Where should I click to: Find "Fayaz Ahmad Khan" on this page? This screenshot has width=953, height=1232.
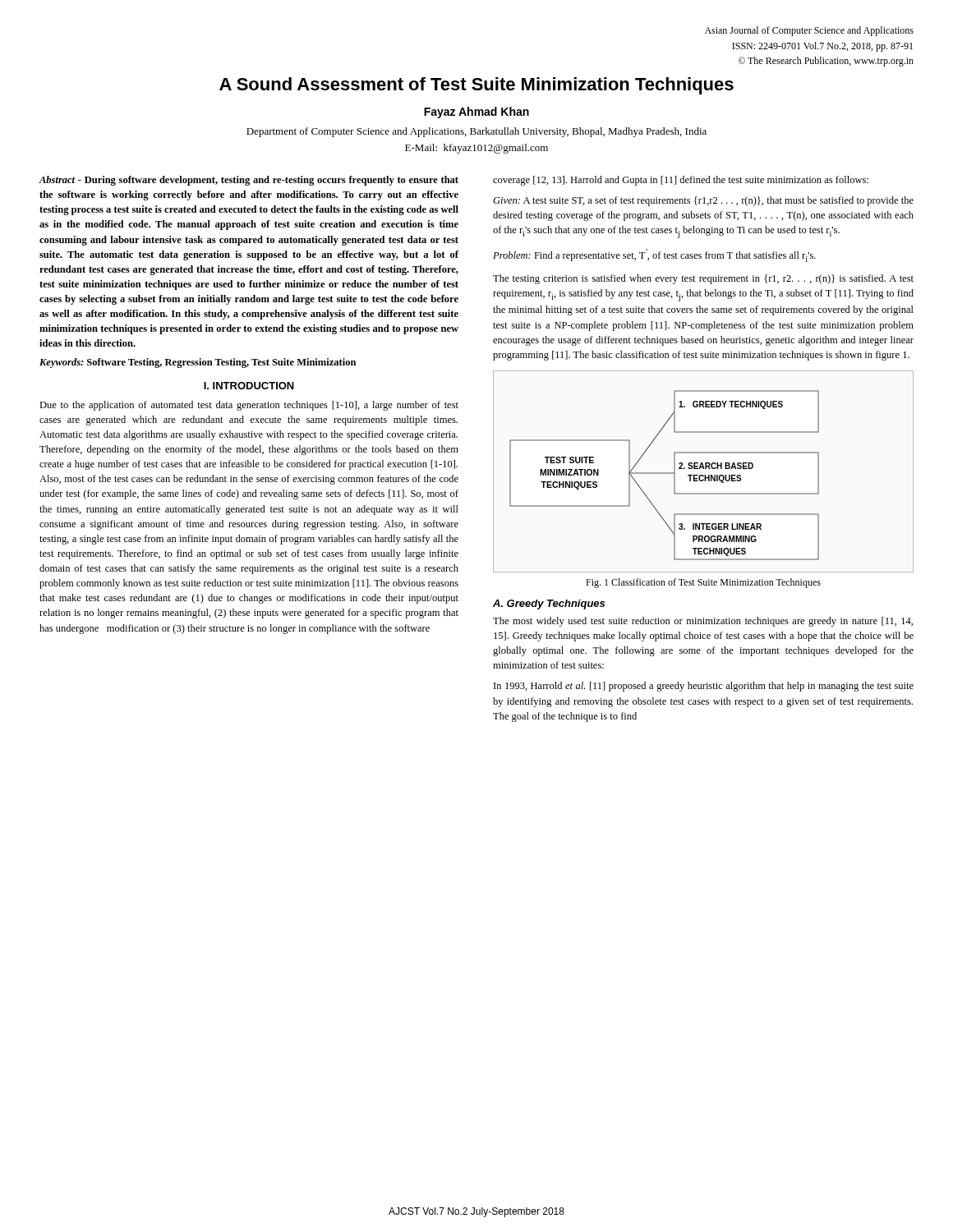pyautogui.click(x=476, y=112)
